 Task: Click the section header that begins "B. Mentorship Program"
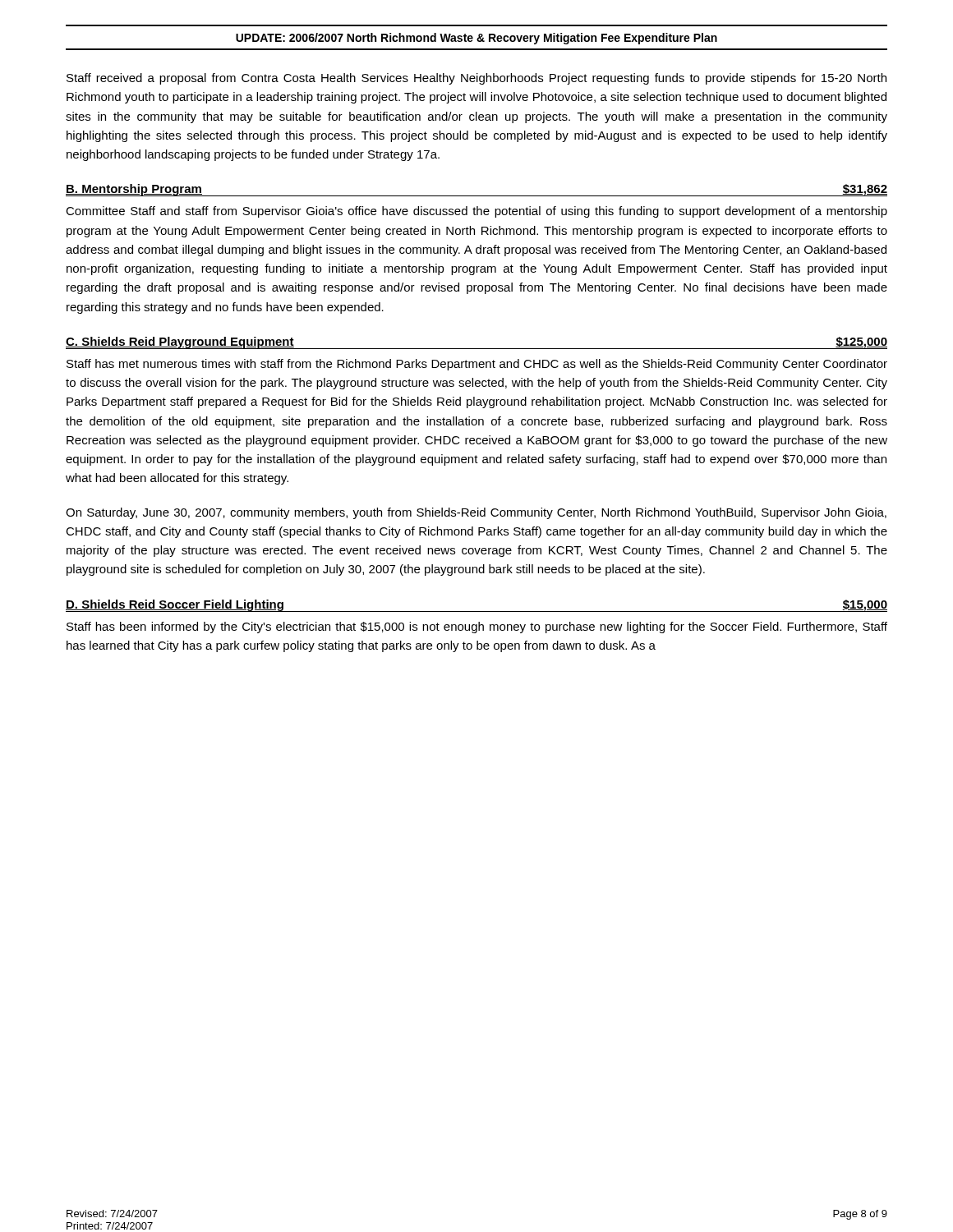pyautogui.click(x=476, y=189)
